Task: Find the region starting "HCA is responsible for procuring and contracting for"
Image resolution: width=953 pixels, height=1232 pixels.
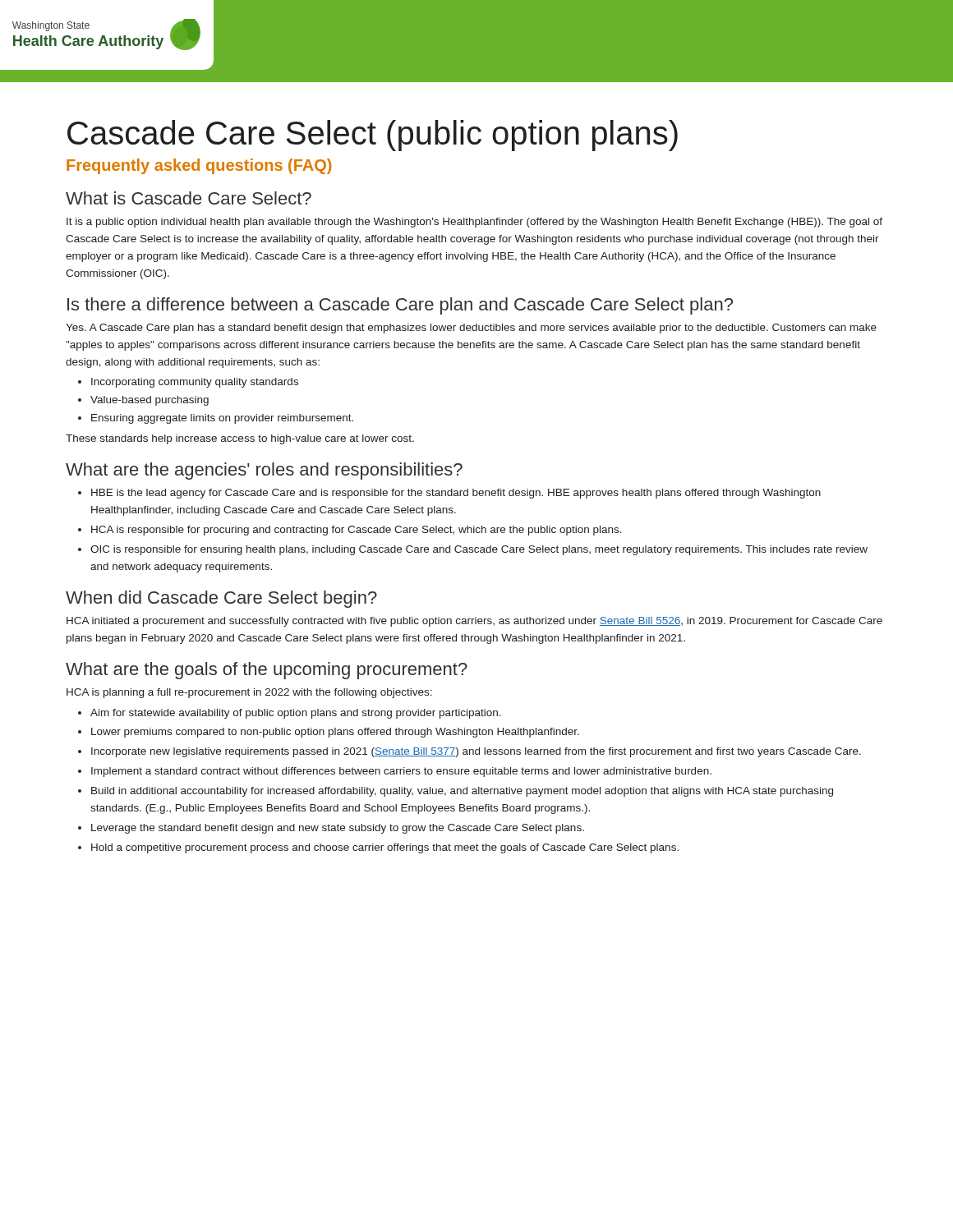Action: (356, 529)
